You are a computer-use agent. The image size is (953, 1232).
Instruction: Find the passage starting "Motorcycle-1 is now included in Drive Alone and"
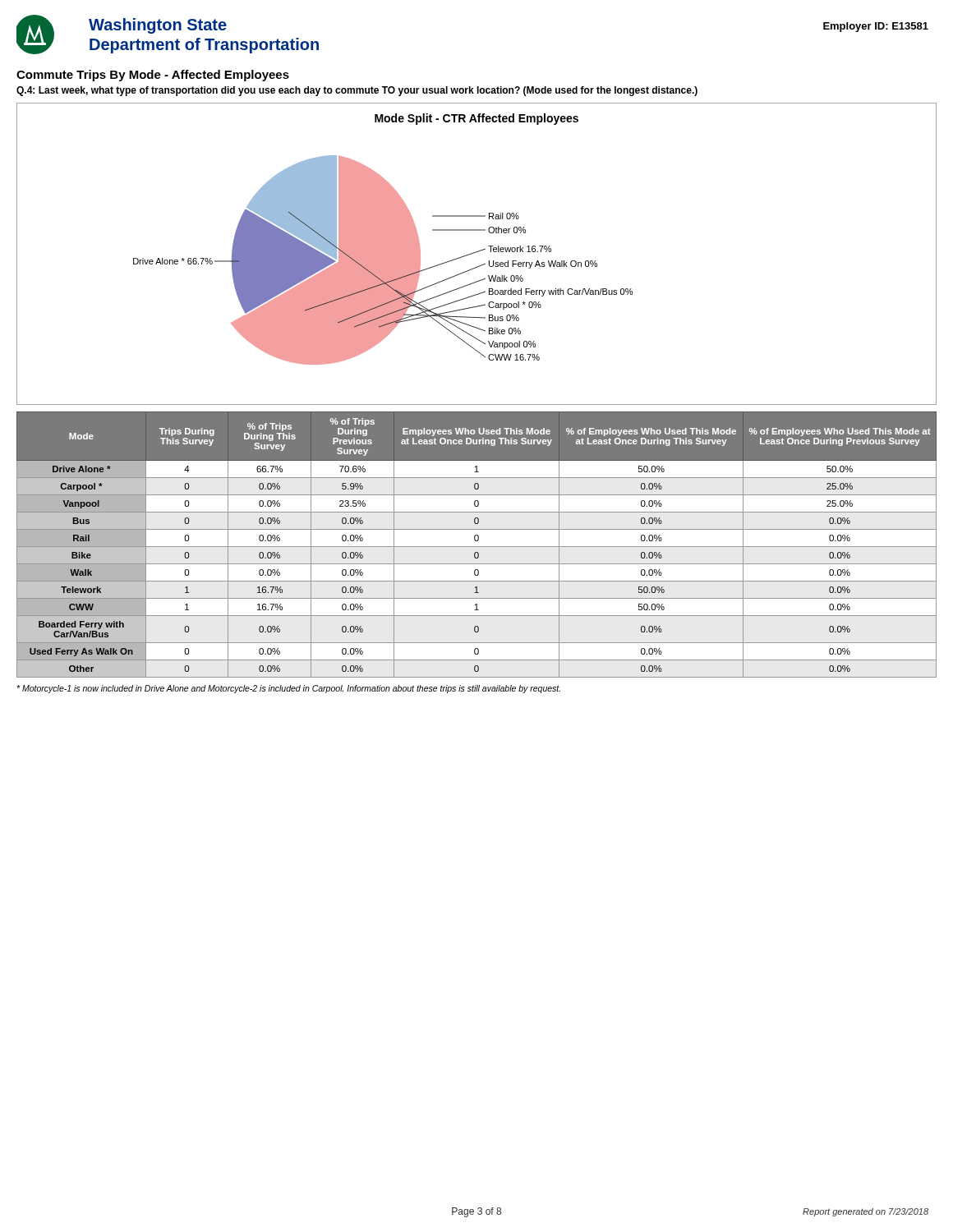289,688
